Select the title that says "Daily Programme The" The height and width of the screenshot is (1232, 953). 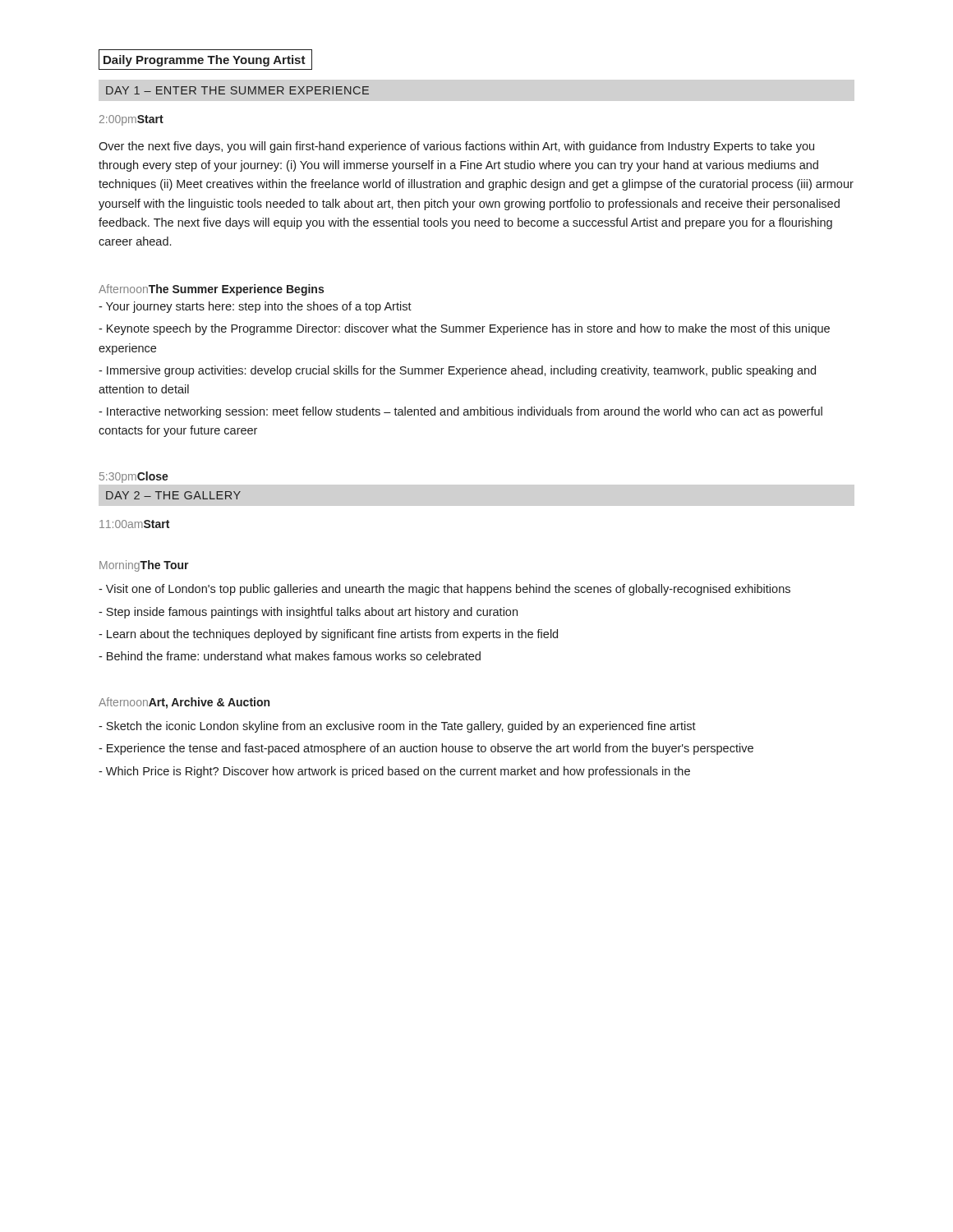[206, 60]
